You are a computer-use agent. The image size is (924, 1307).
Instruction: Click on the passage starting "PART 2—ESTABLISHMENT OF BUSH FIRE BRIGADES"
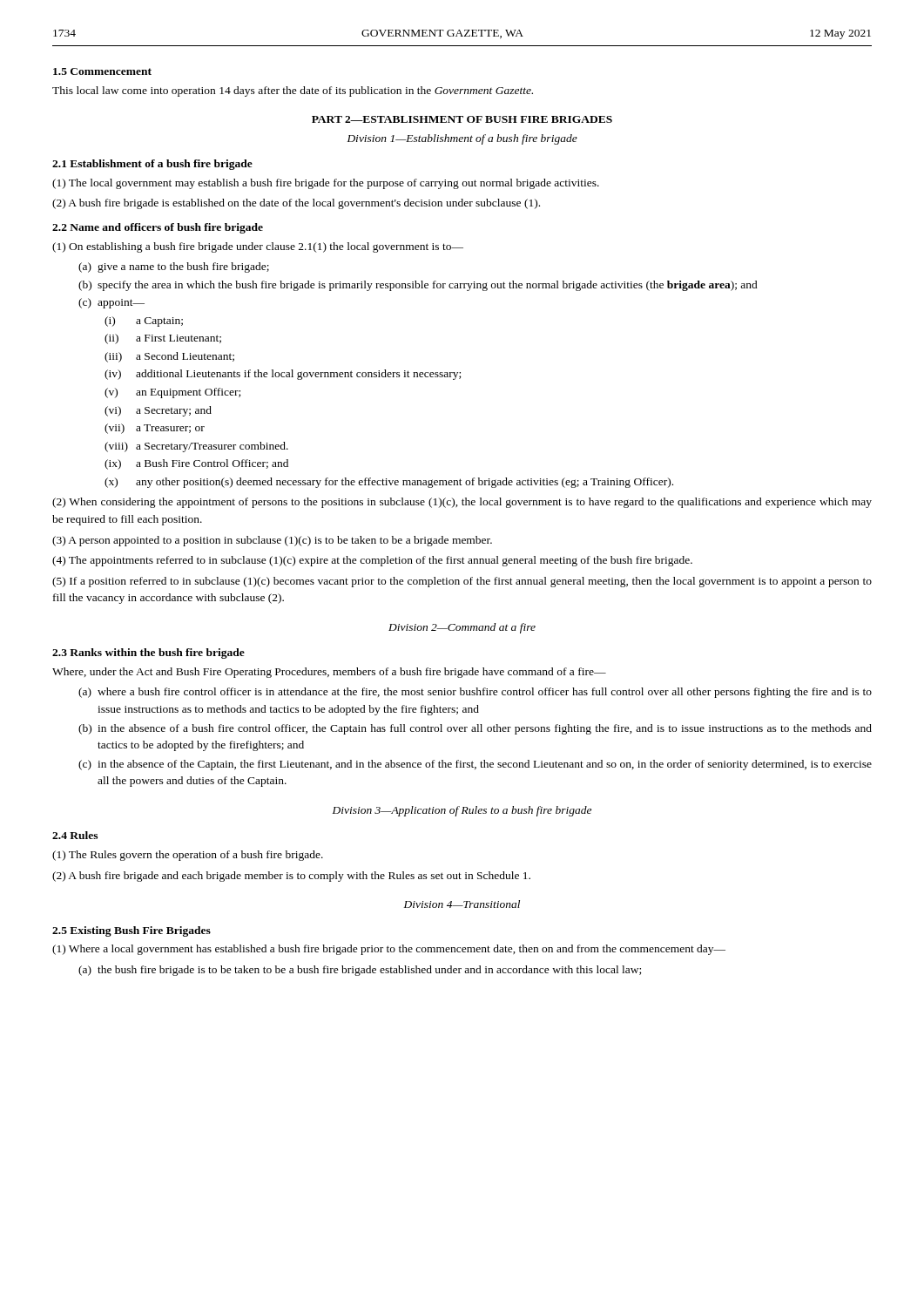click(462, 119)
